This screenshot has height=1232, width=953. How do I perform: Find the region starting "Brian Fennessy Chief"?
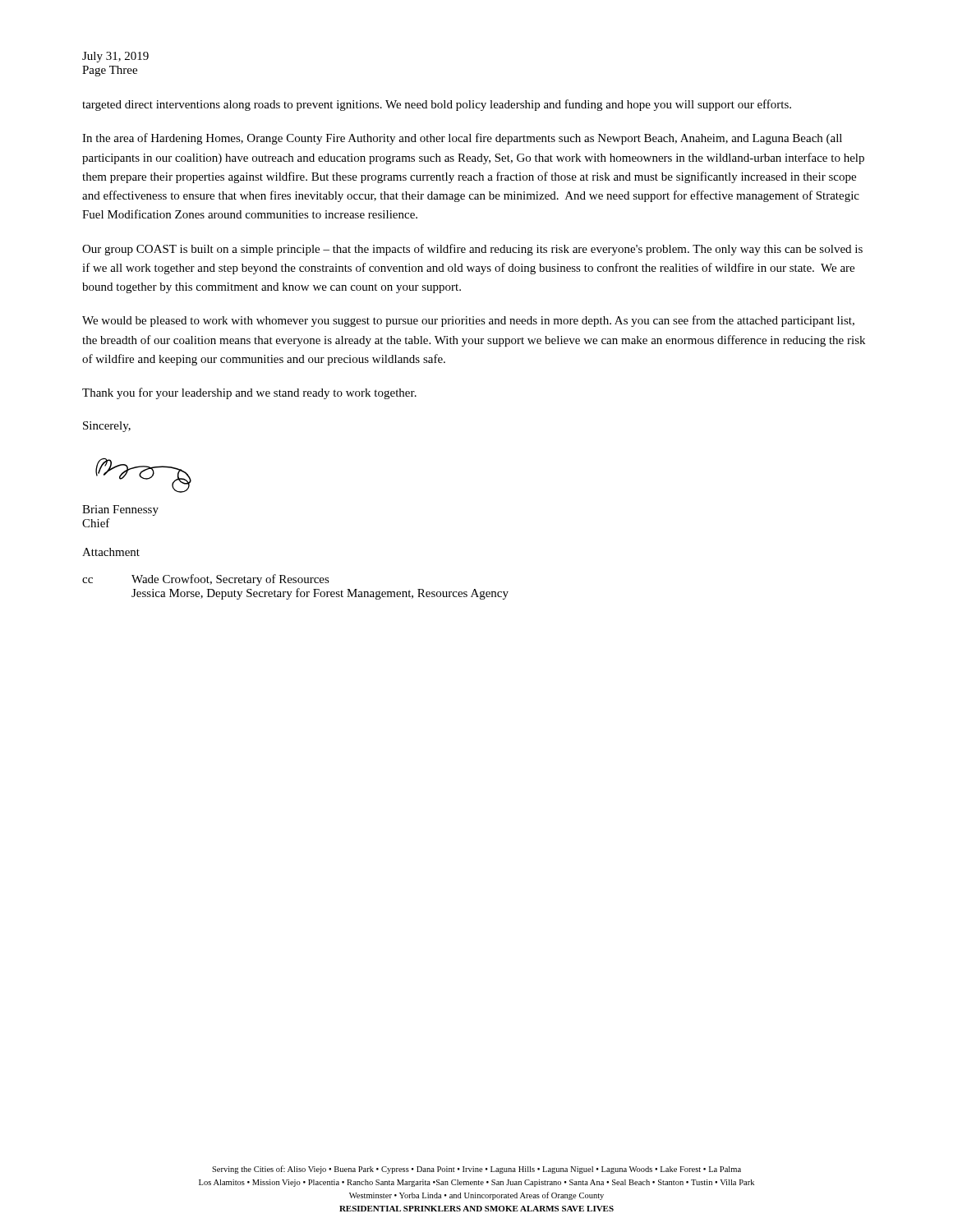click(120, 516)
